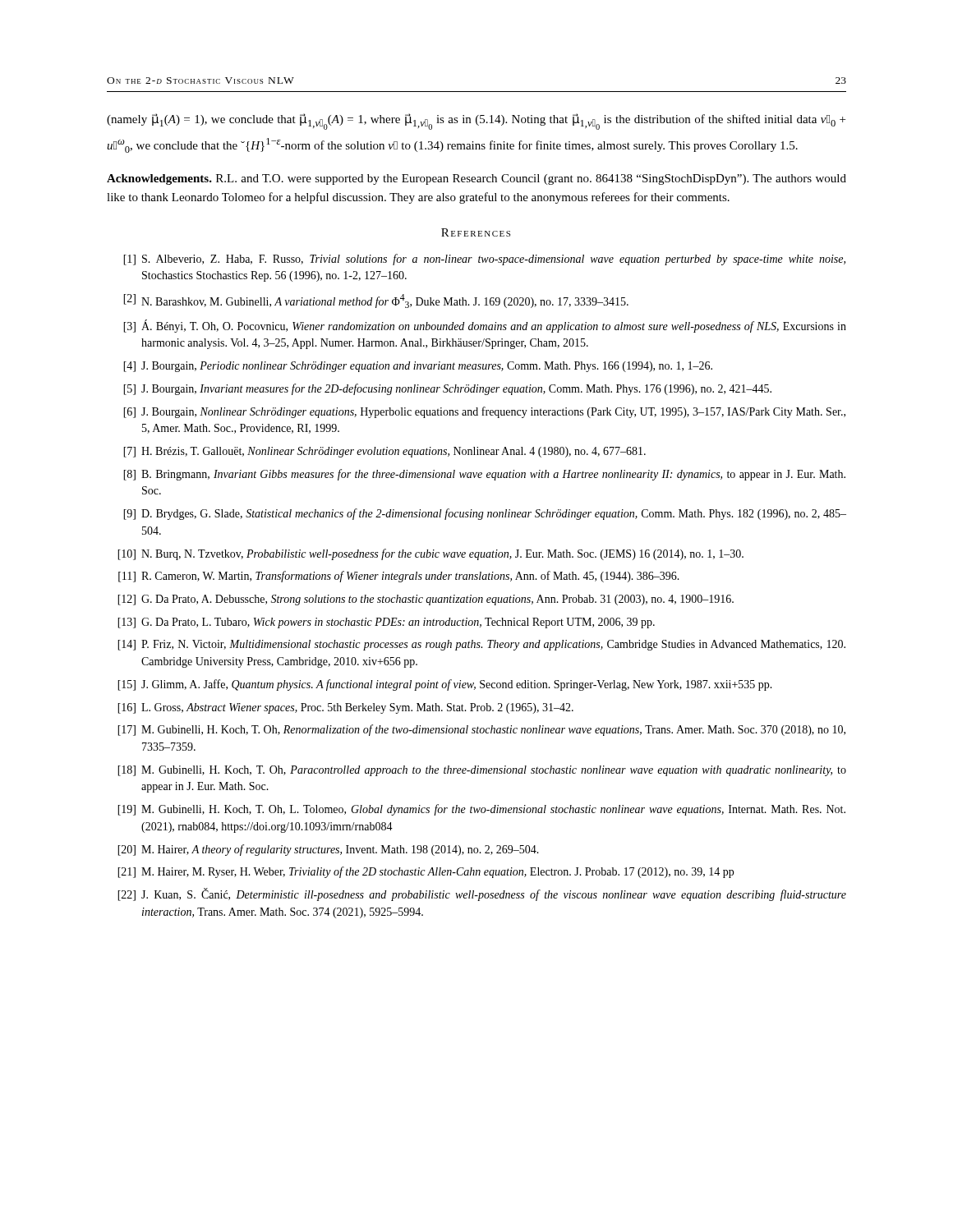The width and height of the screenshot is (953, 1232).
Task: Locate the list item containing "[2] N. Barashkov, M. Gubinelli, A variational"
Action: 476,302
